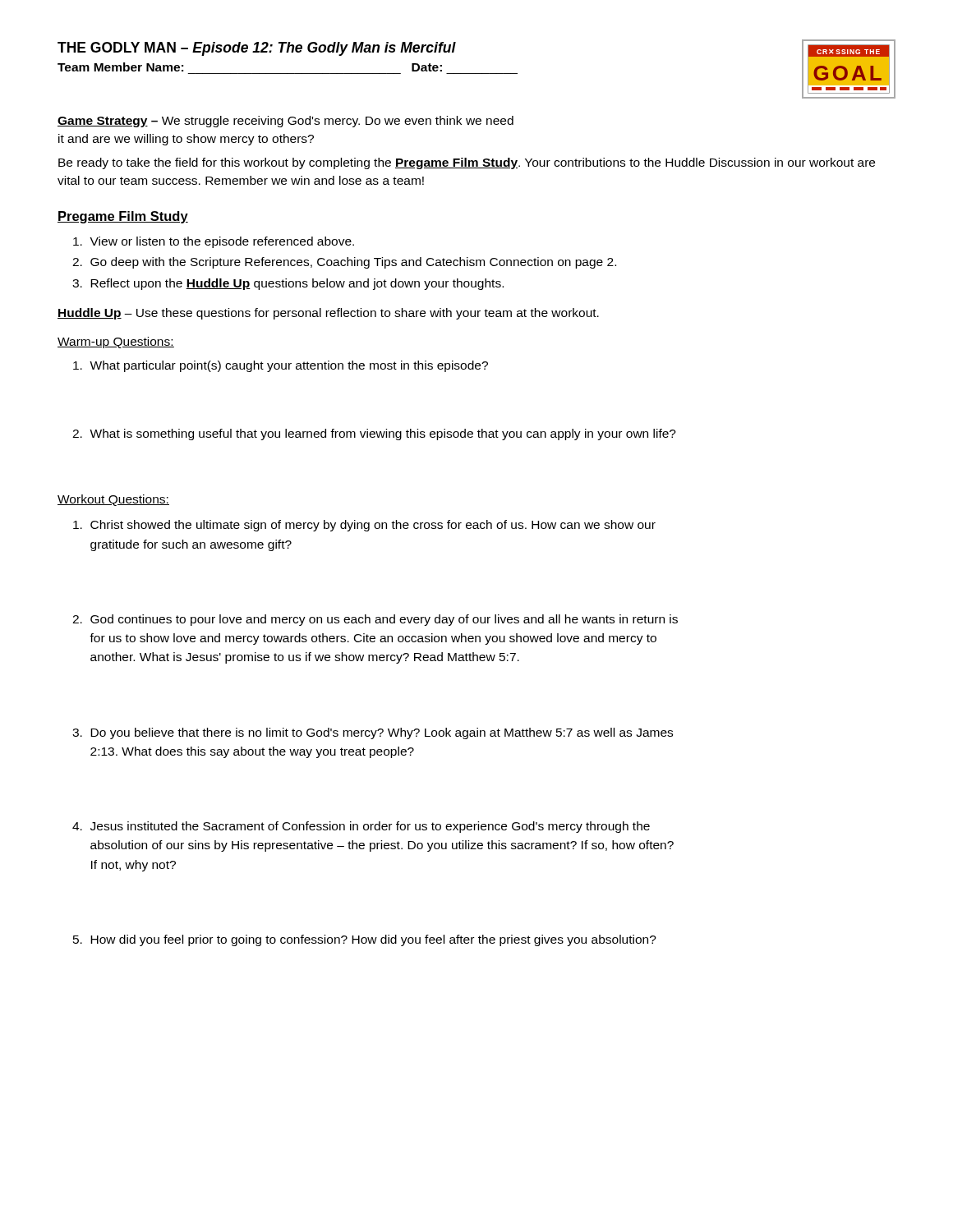The image size is (953, 1232).
Task: Locate the list item that says "What particular point(s) caught"
Action: point(280,365)
